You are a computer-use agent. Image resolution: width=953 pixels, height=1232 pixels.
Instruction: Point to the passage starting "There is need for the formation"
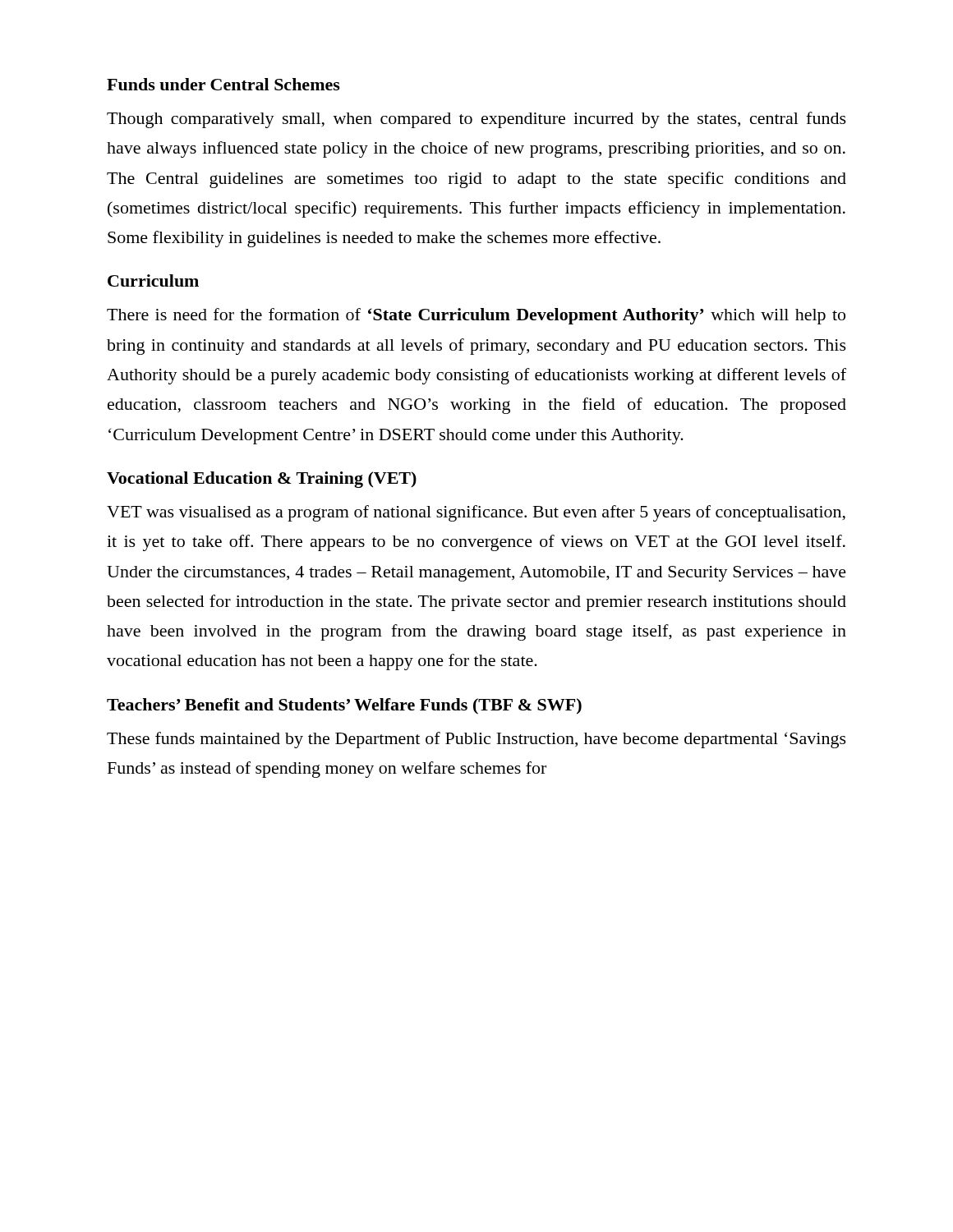click(x=476, y=374)
